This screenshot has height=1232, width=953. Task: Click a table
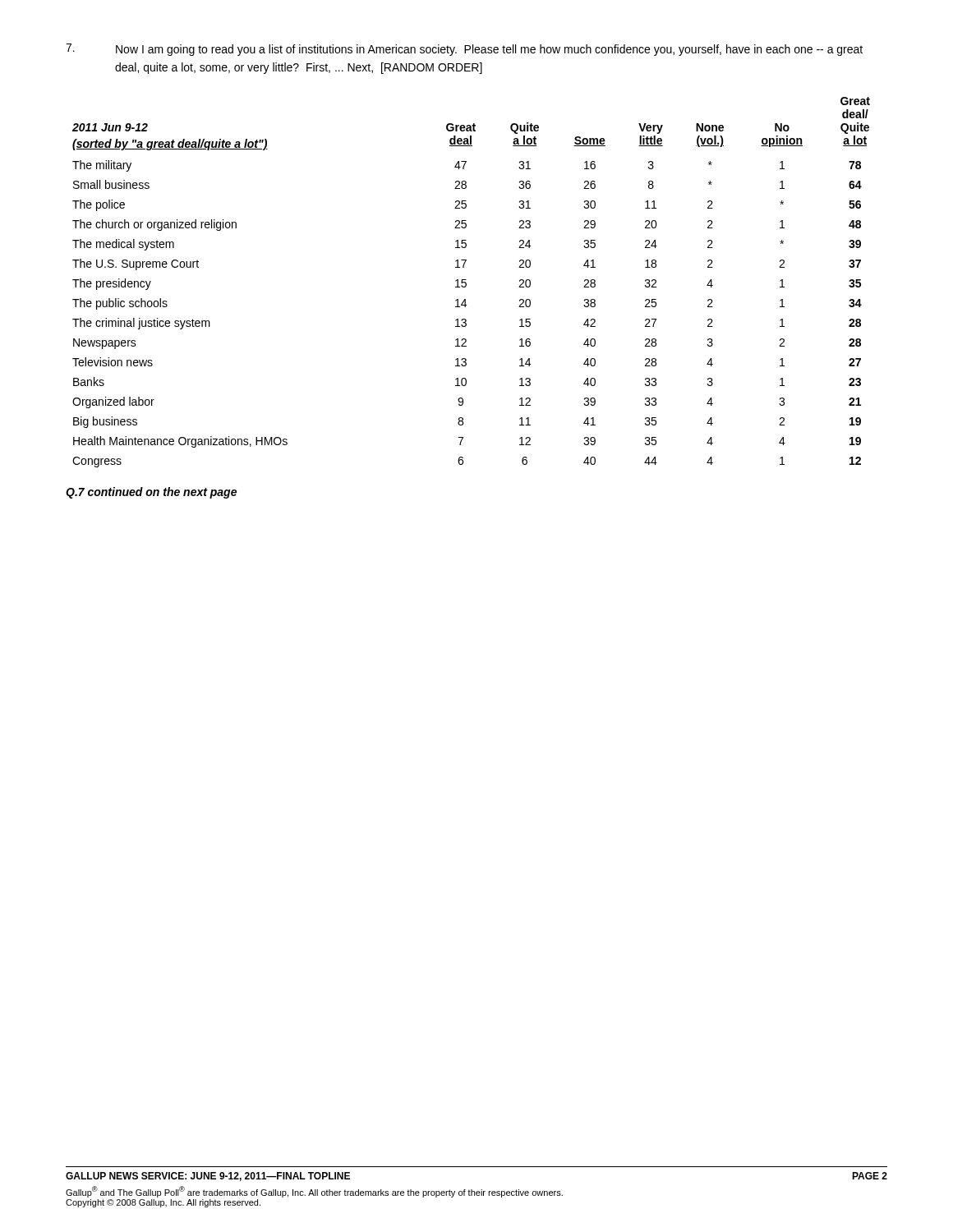pyautogui.click(x=476, y=281)
